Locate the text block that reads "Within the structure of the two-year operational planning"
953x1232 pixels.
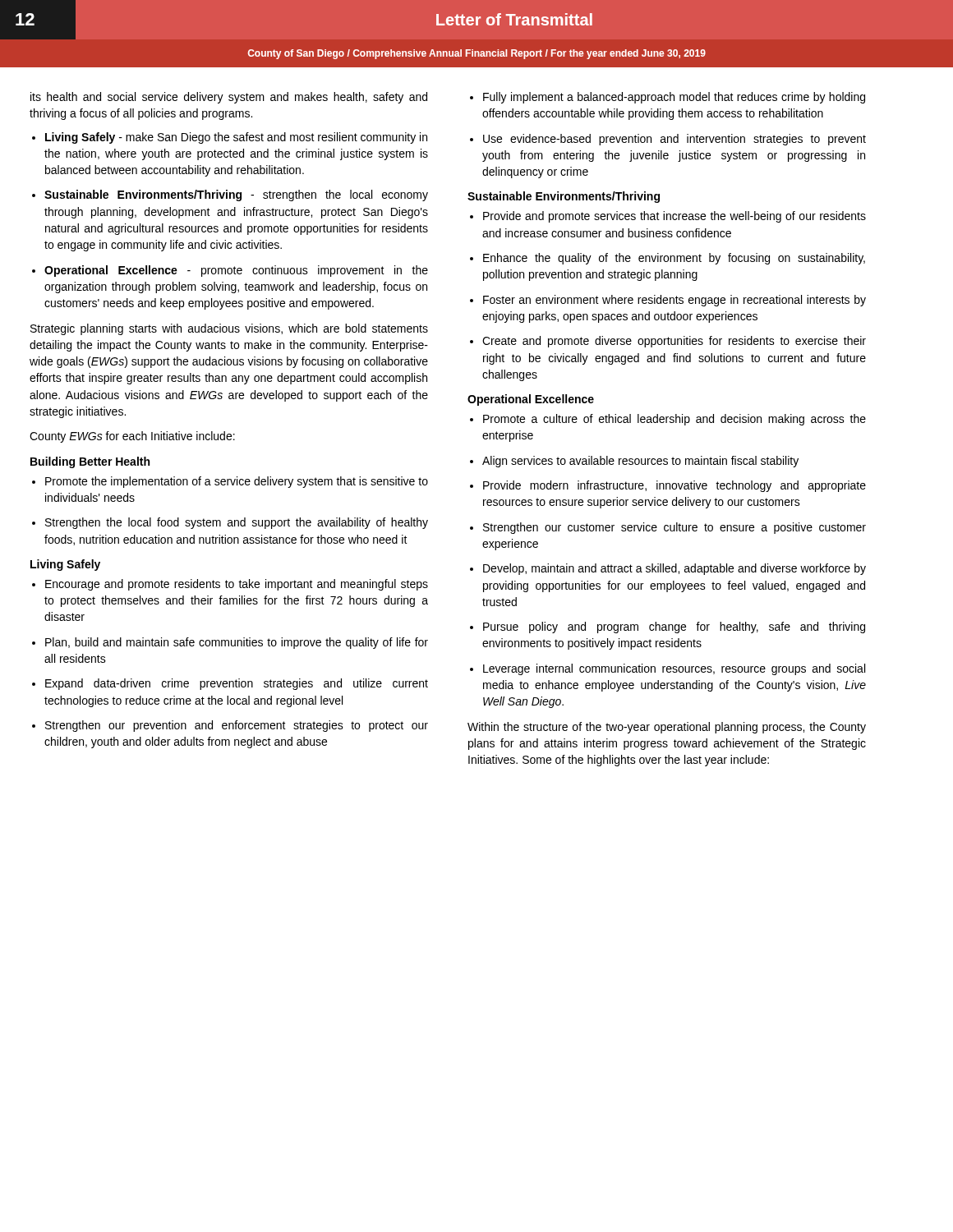(667, 743)
